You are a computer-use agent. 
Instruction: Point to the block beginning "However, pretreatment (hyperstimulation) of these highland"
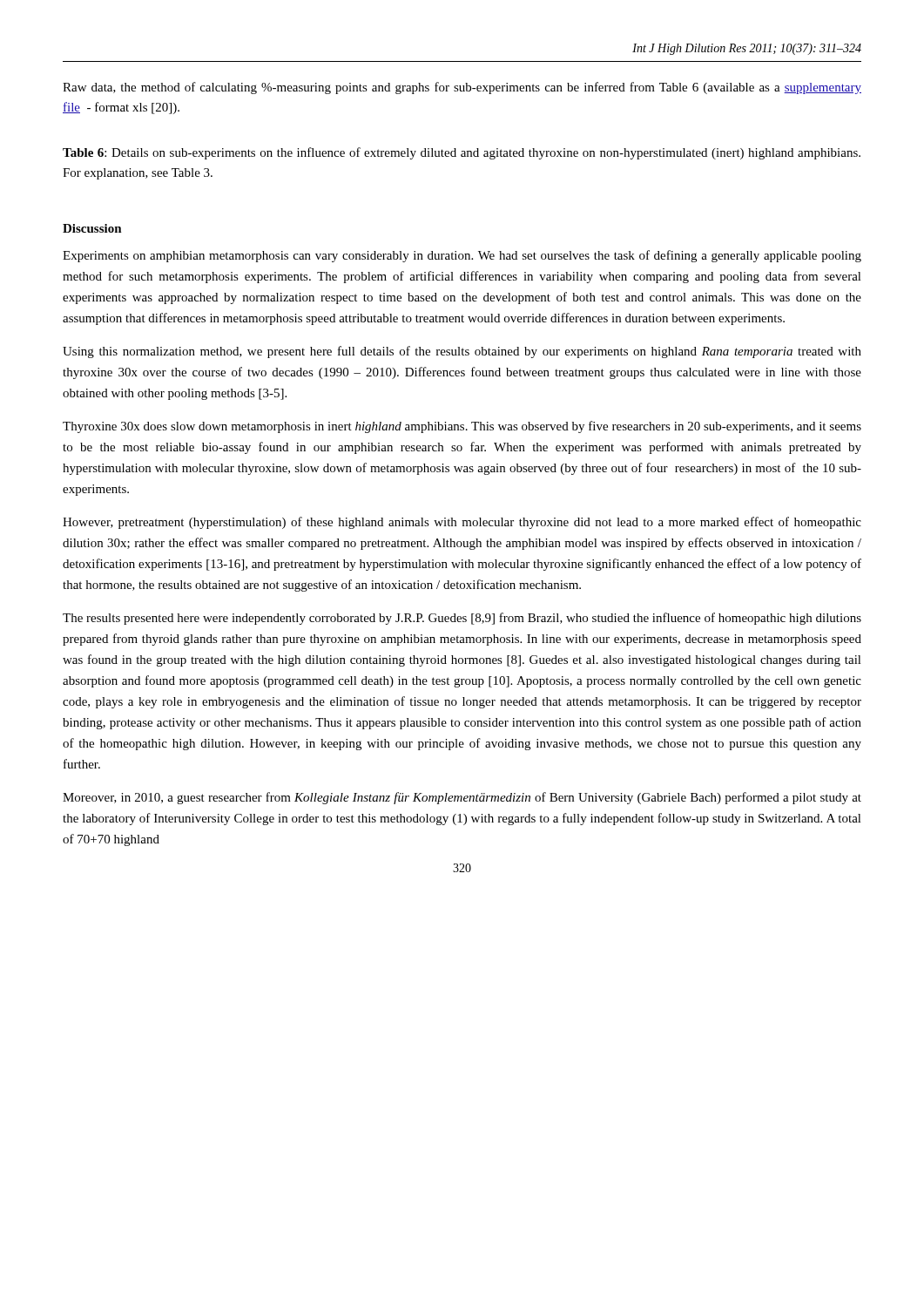[462, 553]
